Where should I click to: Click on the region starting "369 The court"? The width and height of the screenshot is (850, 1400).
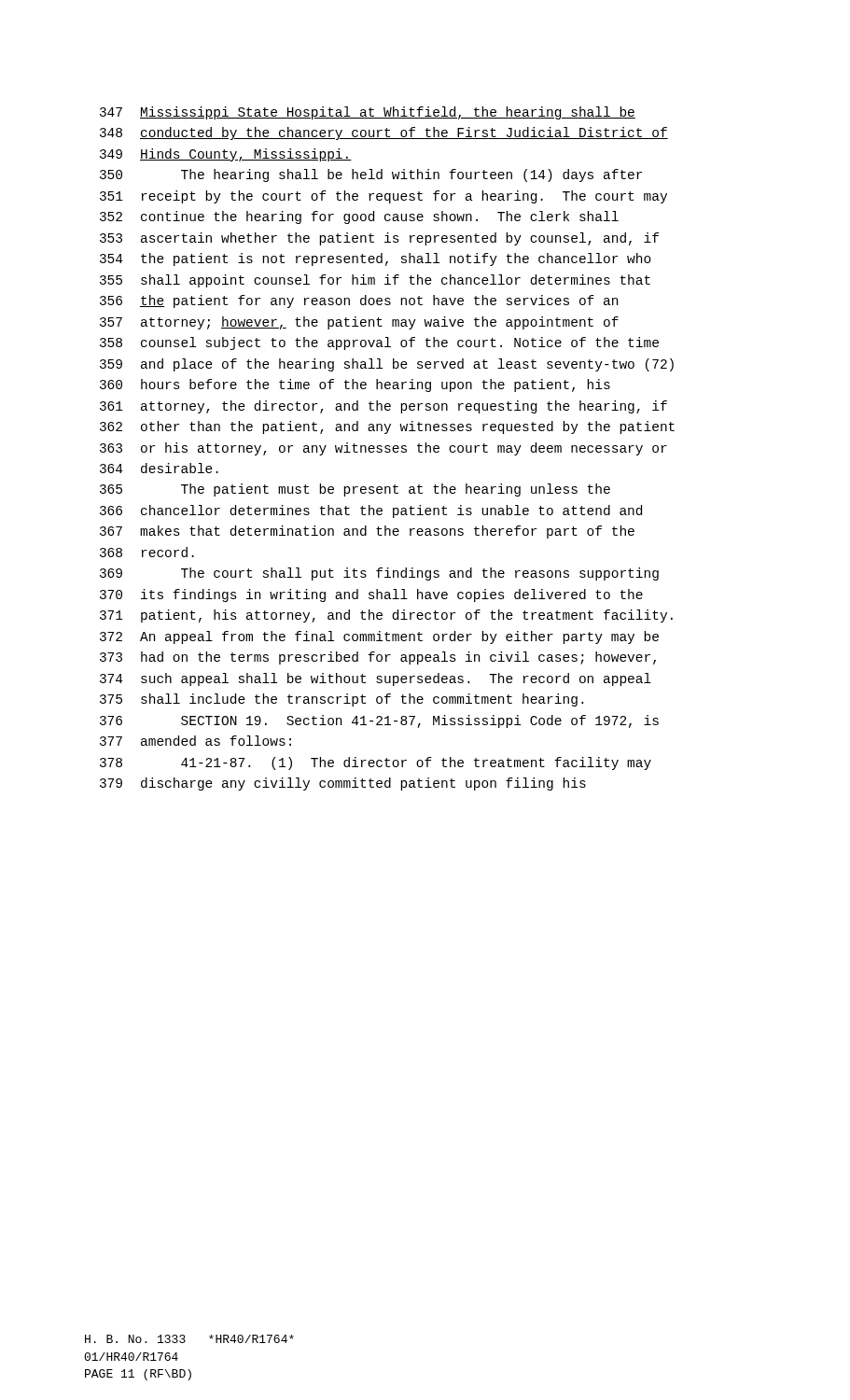pos(372,575)
